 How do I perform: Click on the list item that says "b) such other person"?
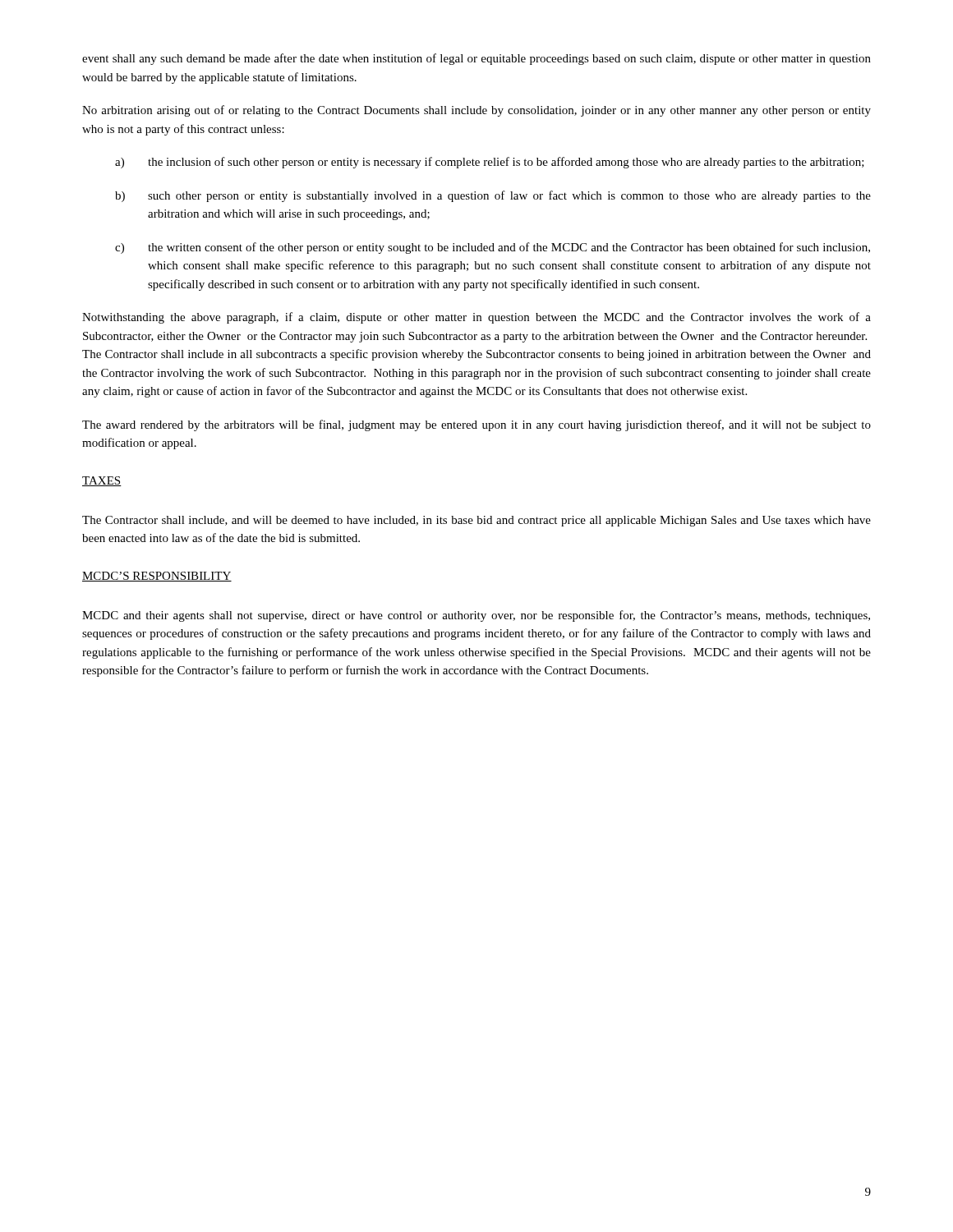point(493,205)
